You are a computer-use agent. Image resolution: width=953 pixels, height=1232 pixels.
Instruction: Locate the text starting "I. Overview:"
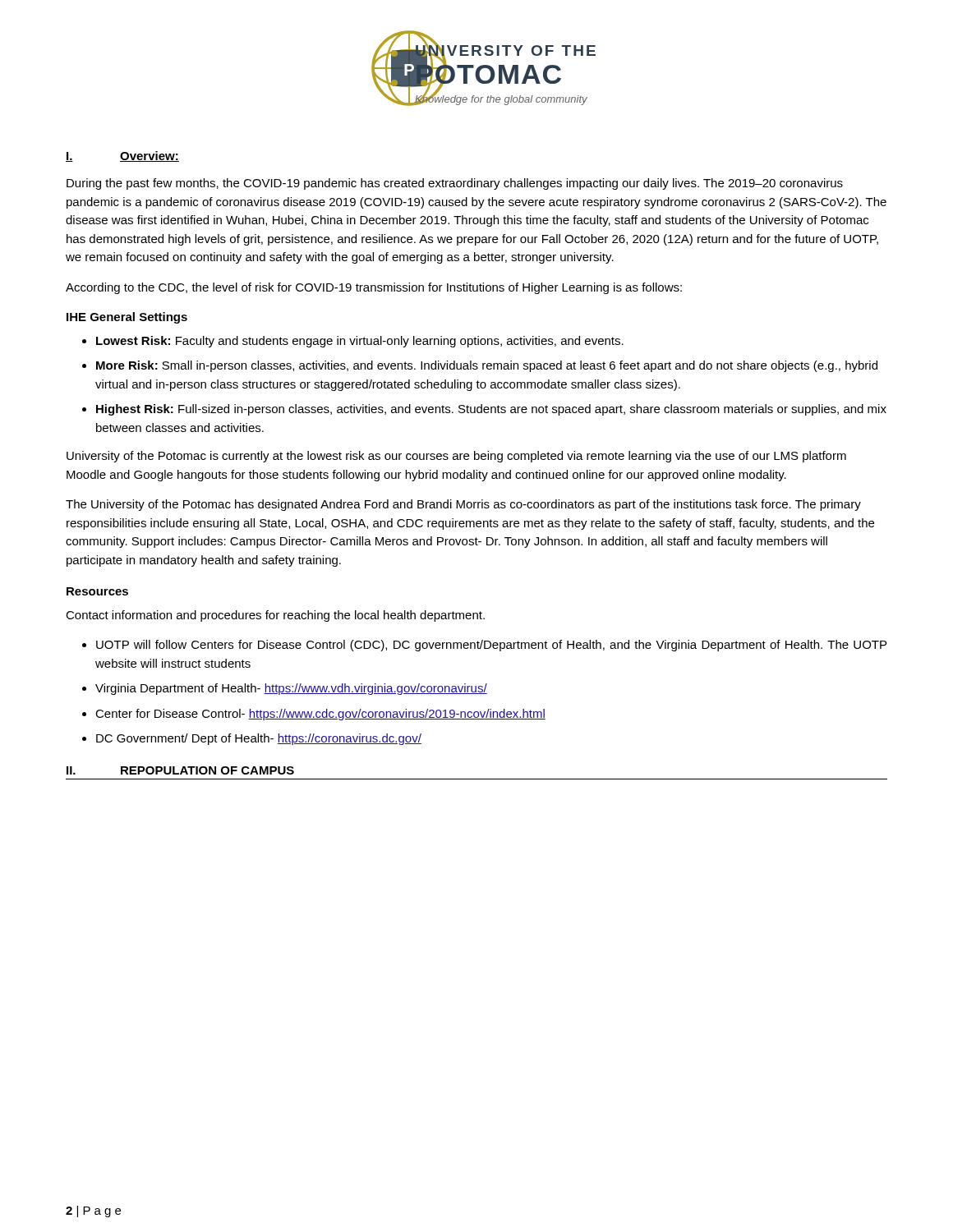pos(122,156)
